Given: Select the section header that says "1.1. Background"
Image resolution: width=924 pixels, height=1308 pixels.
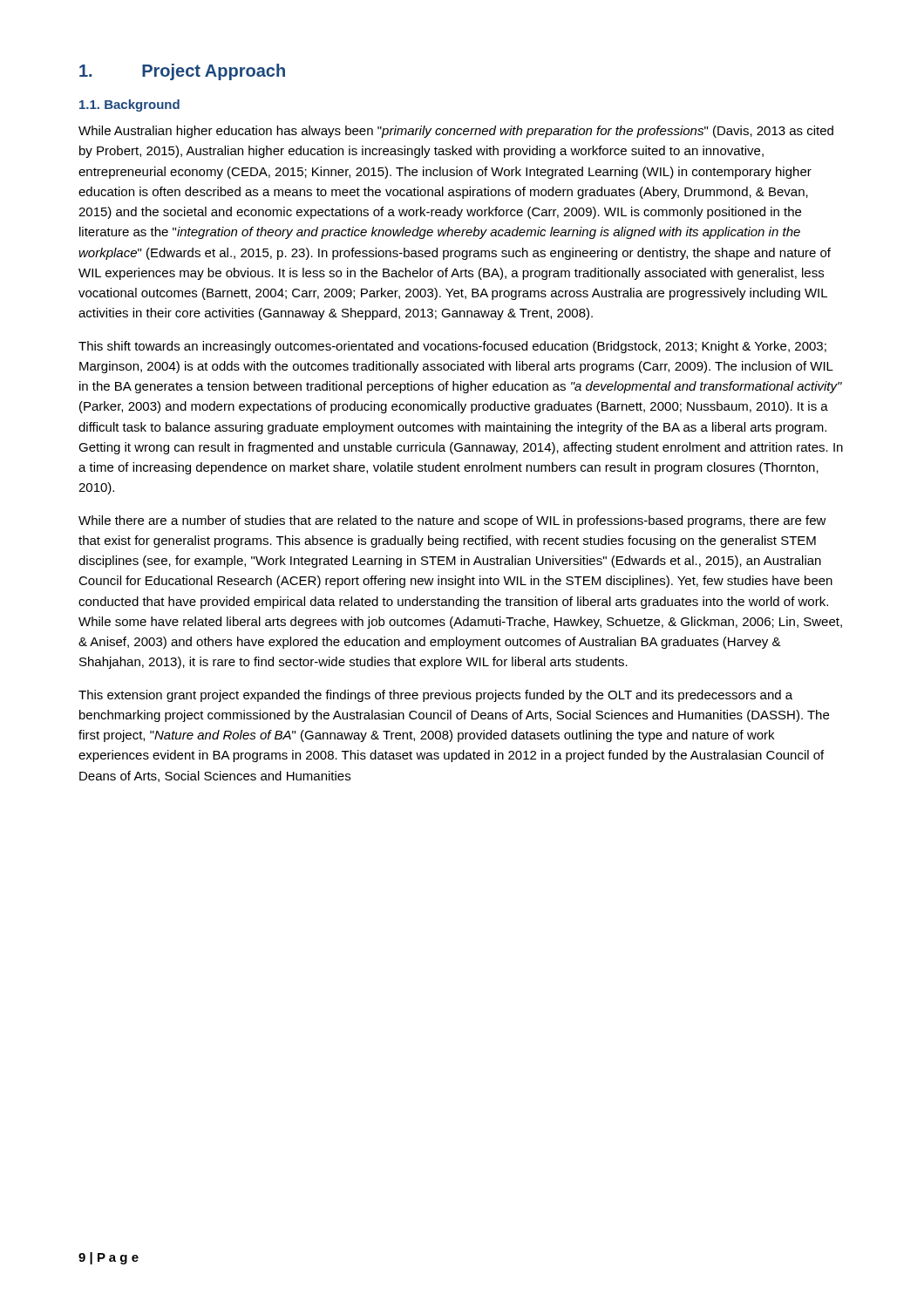Looking at the screenshot, I should pos(129,106).
